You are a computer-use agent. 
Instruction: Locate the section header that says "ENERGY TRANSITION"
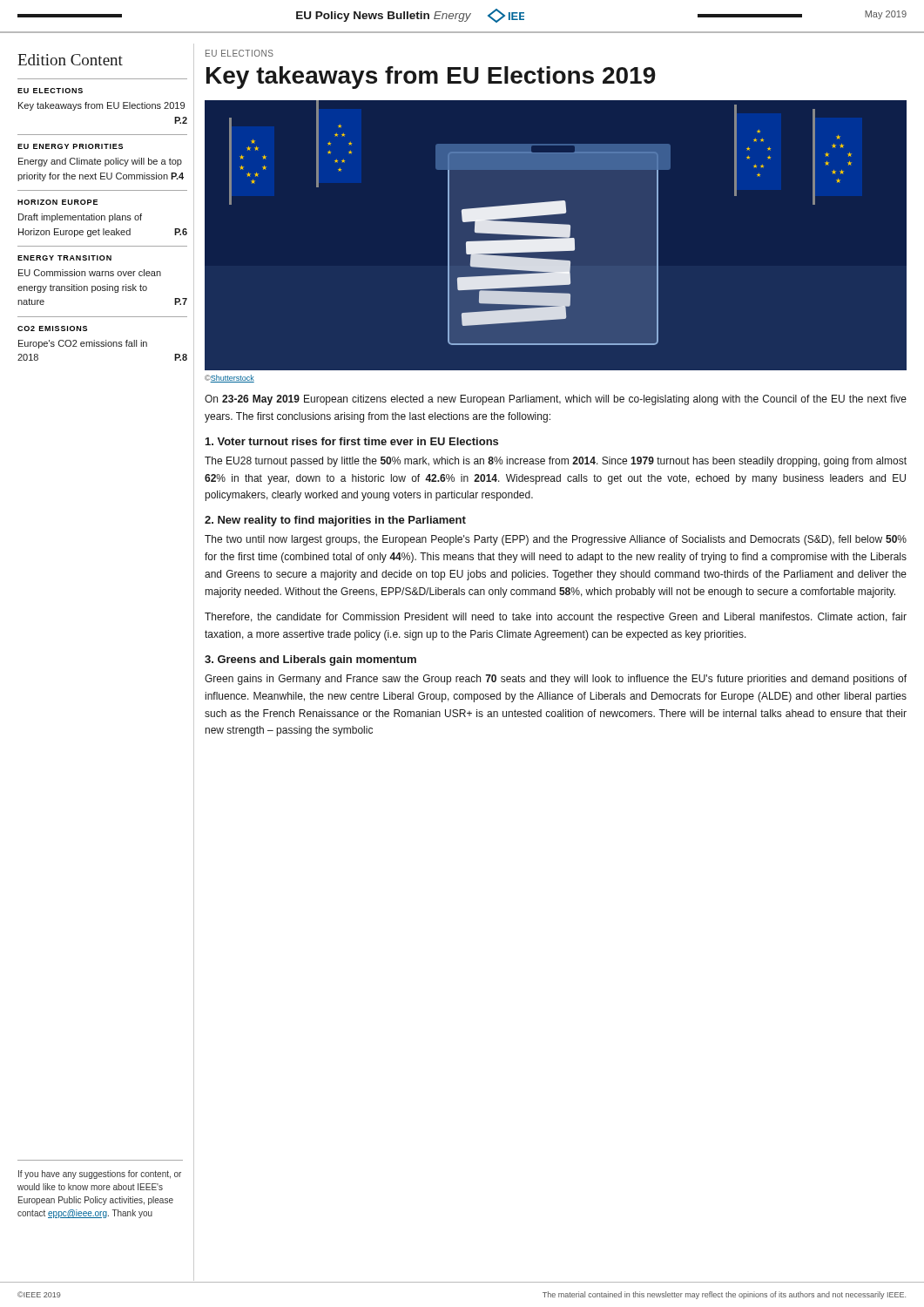(65, 258)
